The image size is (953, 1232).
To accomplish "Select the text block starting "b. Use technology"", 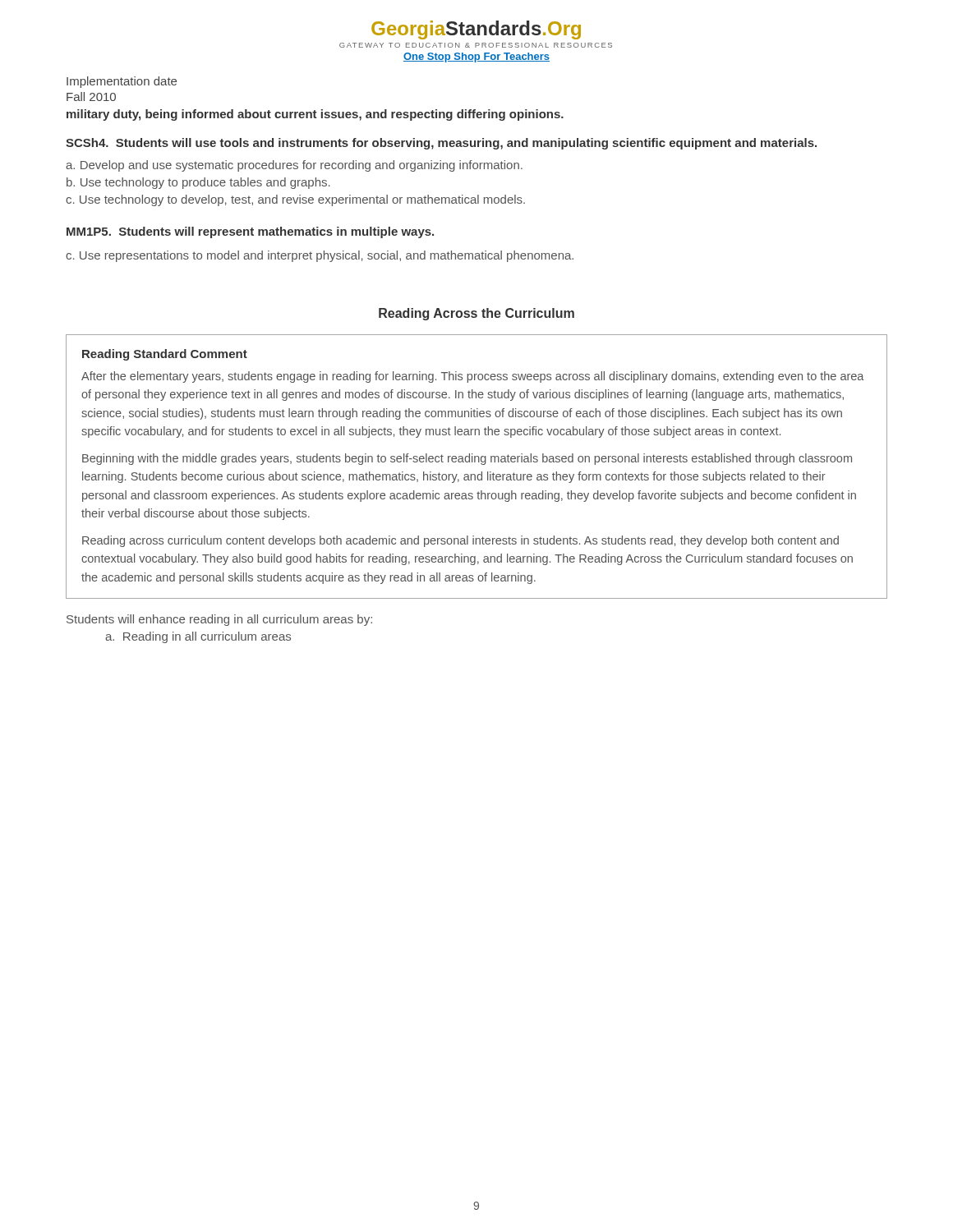I will pyautogui.click(x=198, y=182).
